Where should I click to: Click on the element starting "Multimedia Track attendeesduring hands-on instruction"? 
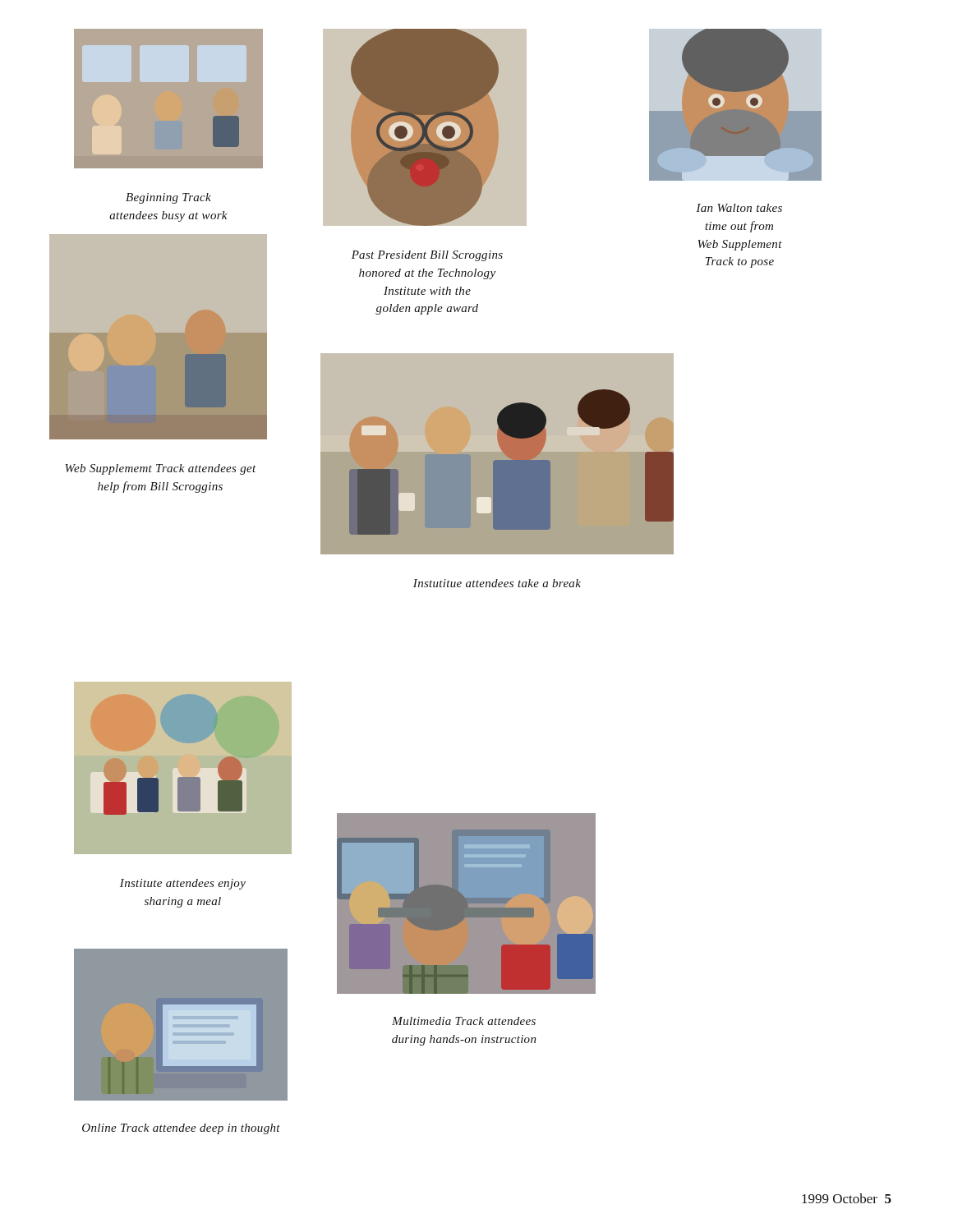464,1031
